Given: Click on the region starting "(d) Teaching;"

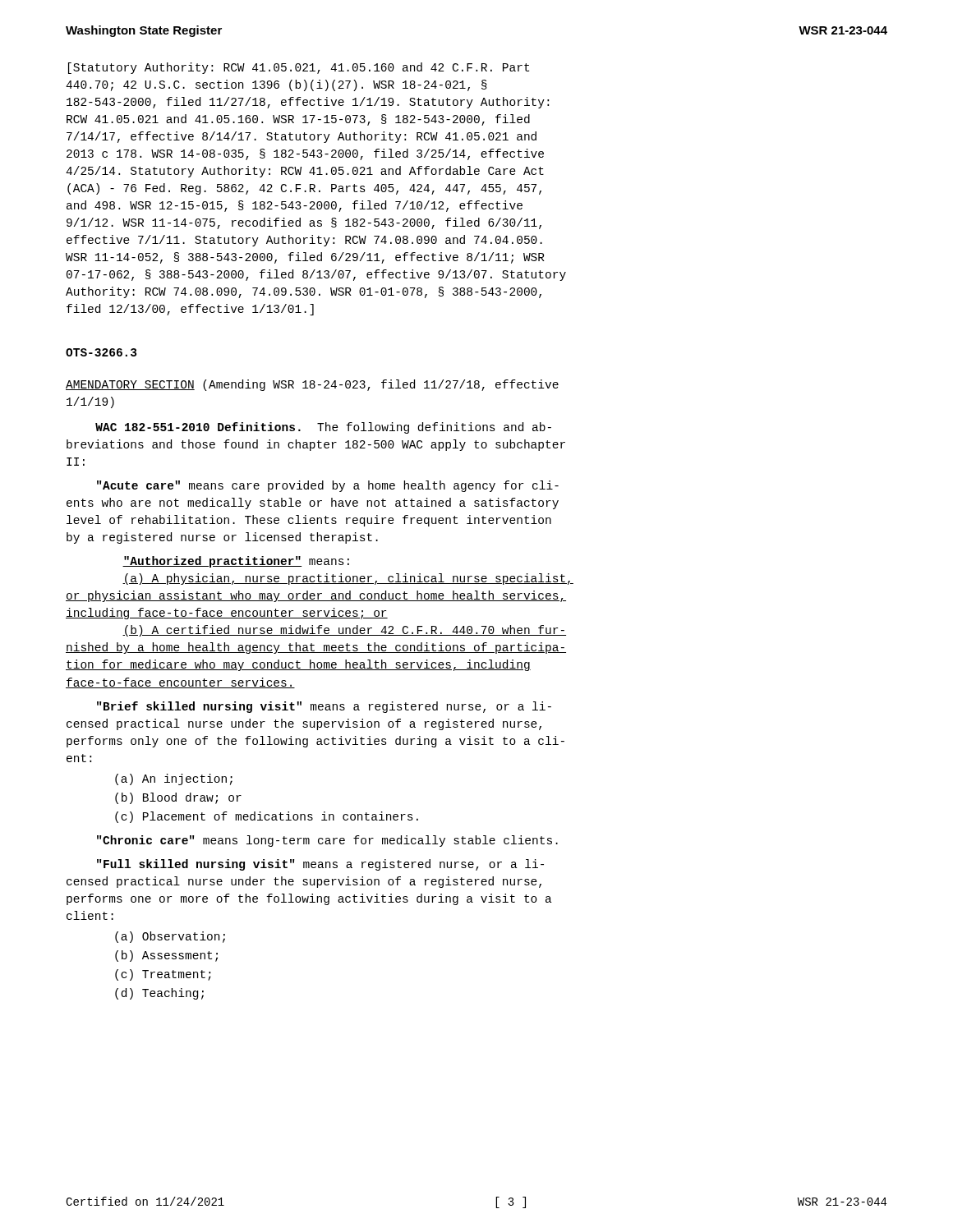Looking at the screenshot, I should tap(160, 994).
